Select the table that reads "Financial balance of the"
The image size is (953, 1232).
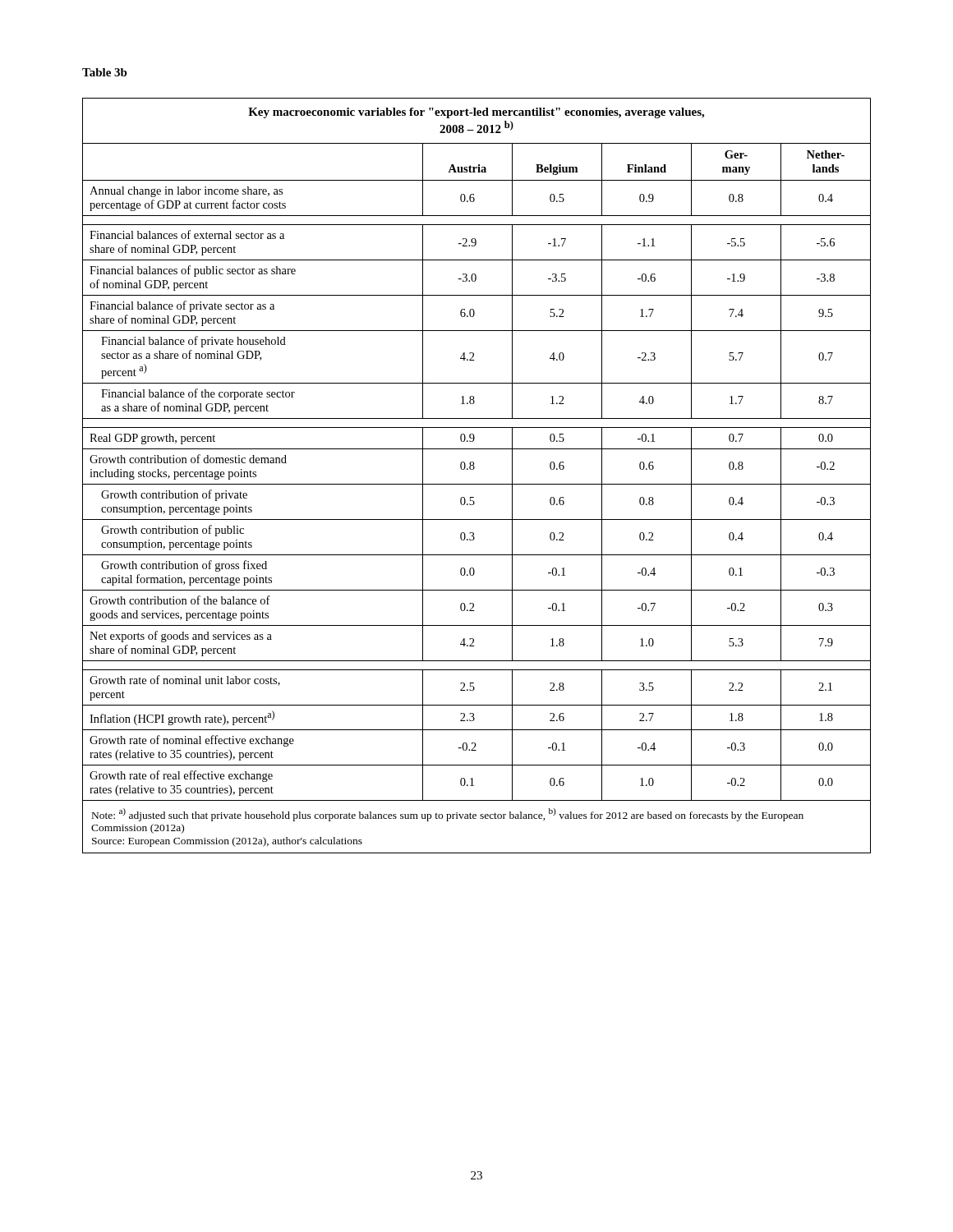pos(476,476)
